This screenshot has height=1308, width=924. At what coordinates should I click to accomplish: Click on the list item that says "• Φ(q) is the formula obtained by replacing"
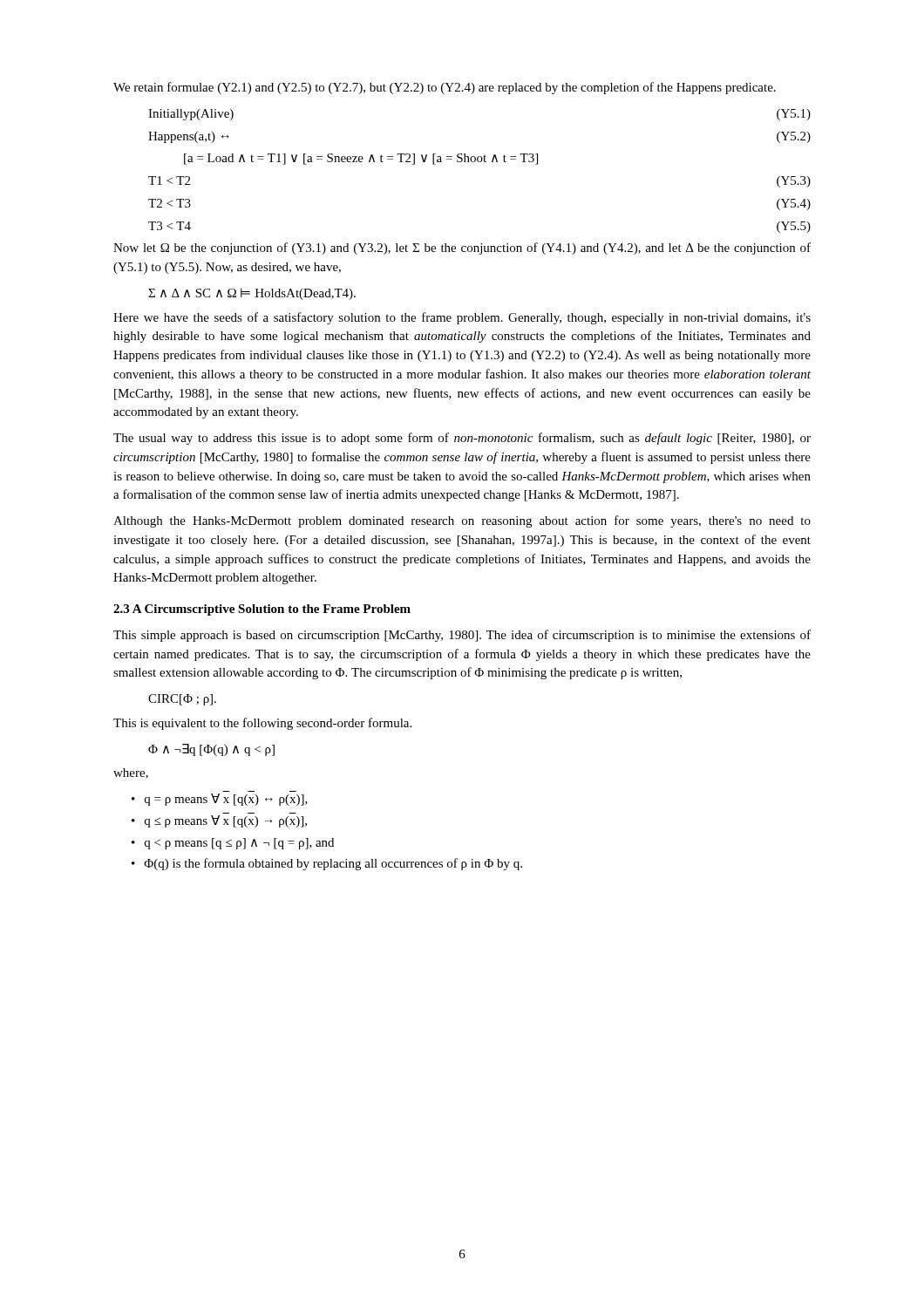[462, 864]
